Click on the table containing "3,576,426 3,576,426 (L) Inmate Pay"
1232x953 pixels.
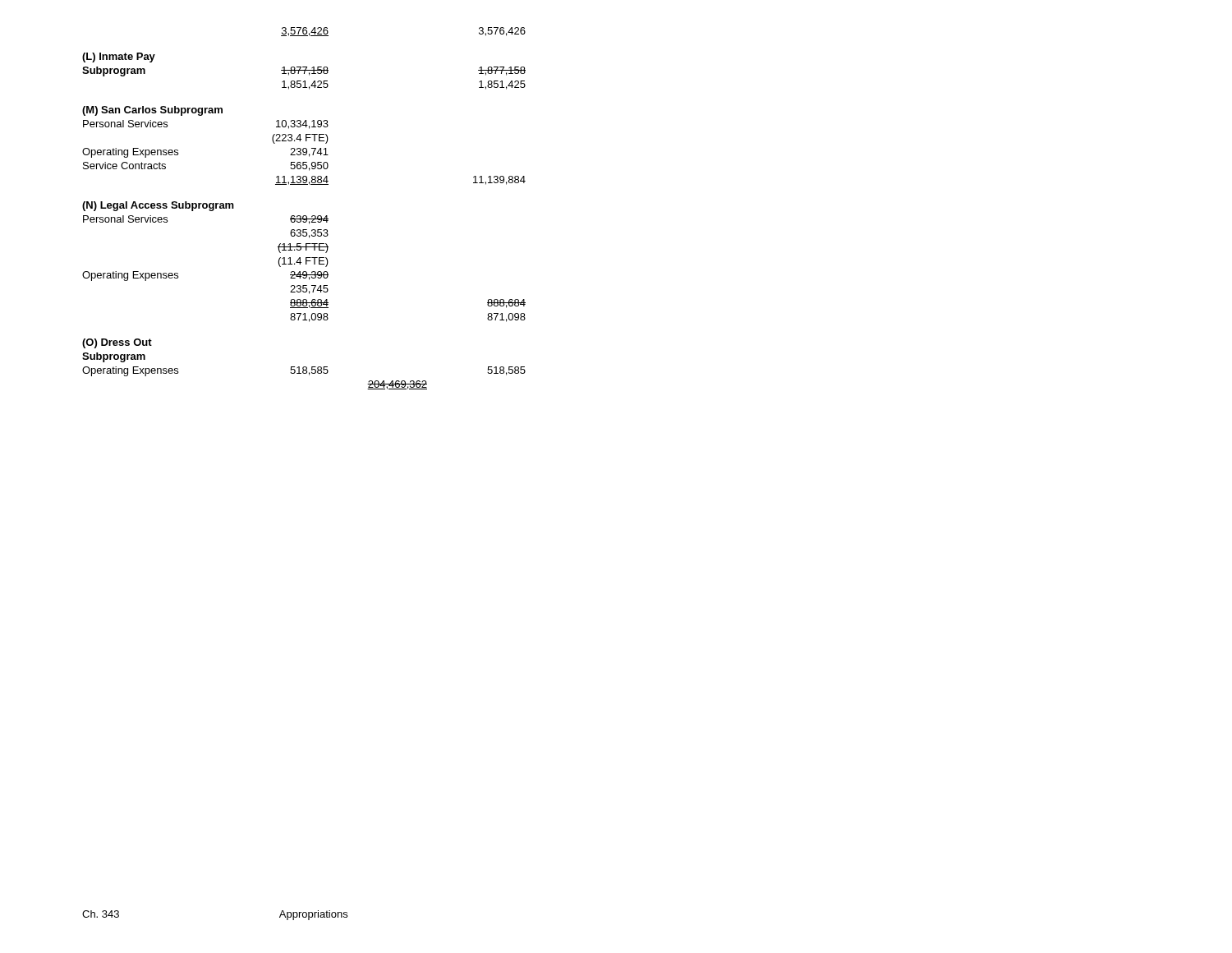287,207
